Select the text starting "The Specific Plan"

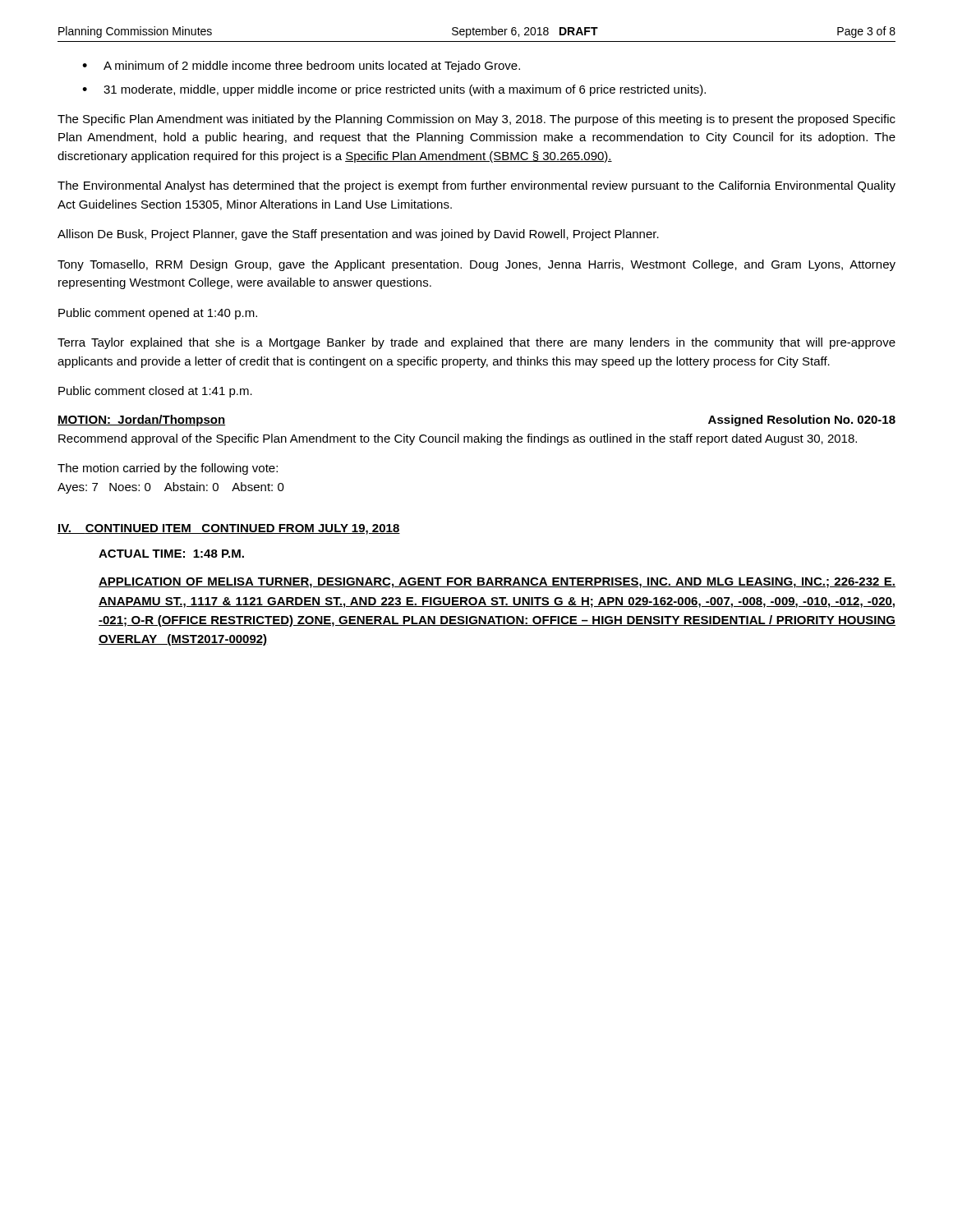click(x=476, y=137)
